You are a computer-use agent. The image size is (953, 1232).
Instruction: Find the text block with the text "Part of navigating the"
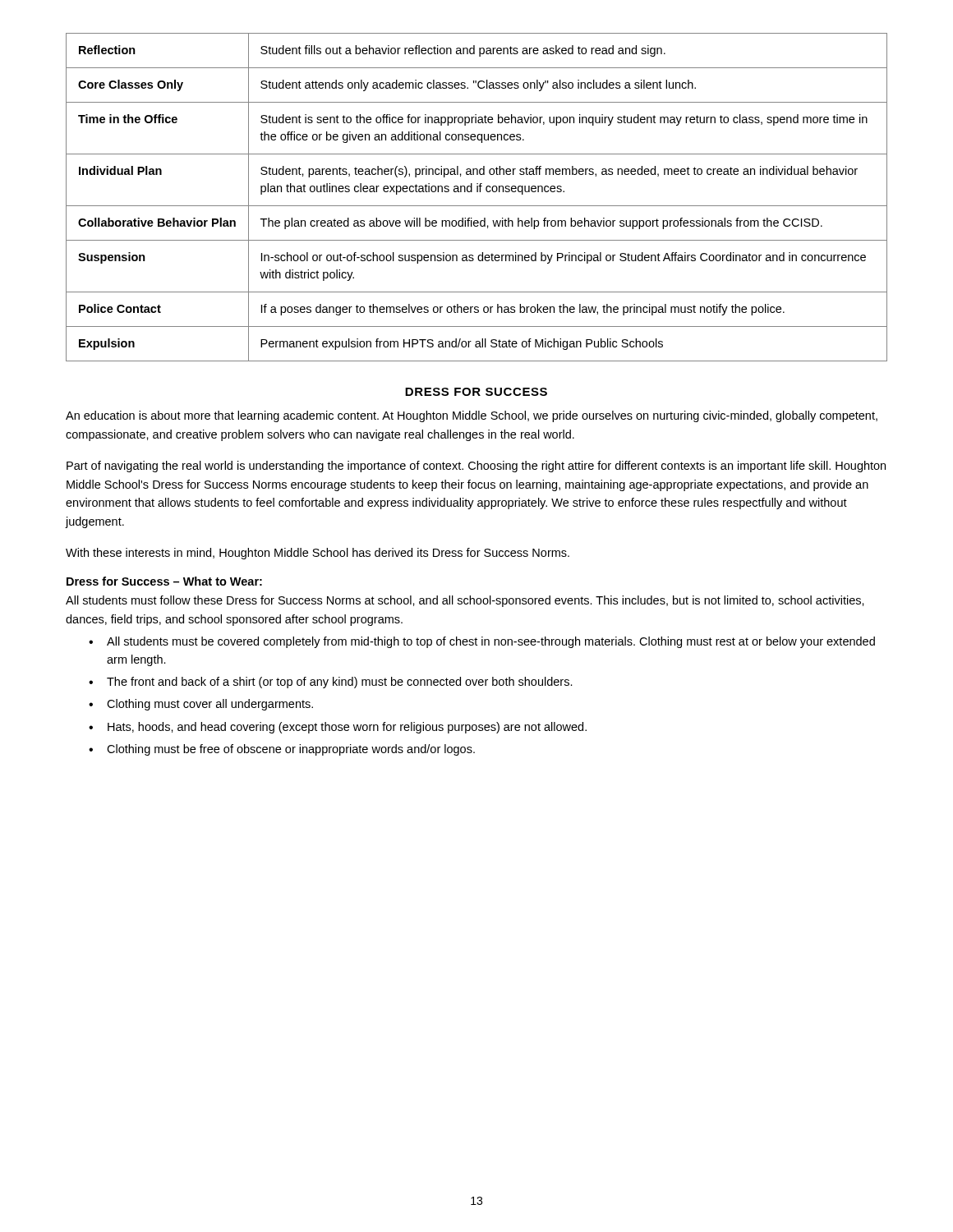tap(476, 493)
